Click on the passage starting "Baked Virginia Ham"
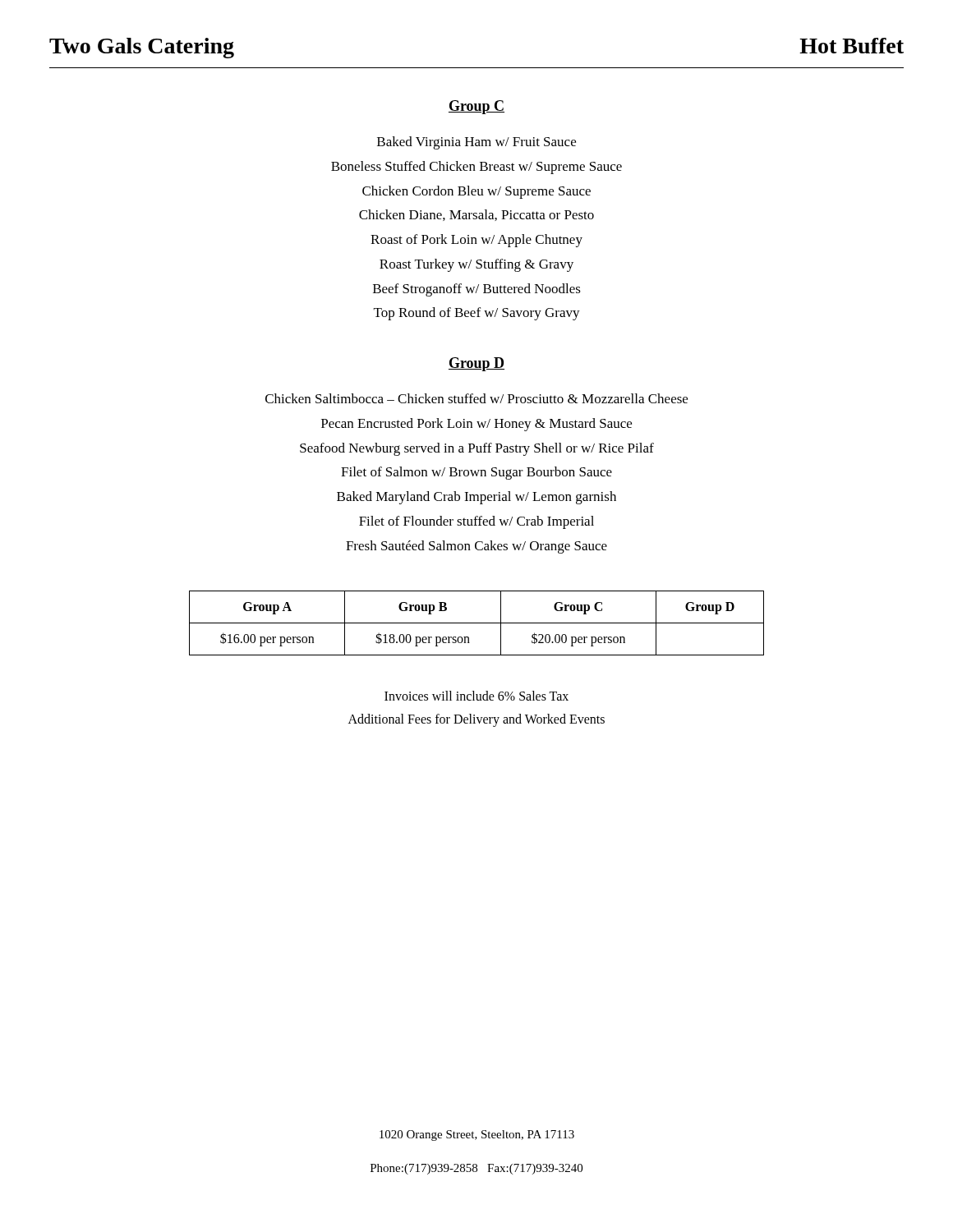Screen dimensions: 1232x953 coord(476,142)
